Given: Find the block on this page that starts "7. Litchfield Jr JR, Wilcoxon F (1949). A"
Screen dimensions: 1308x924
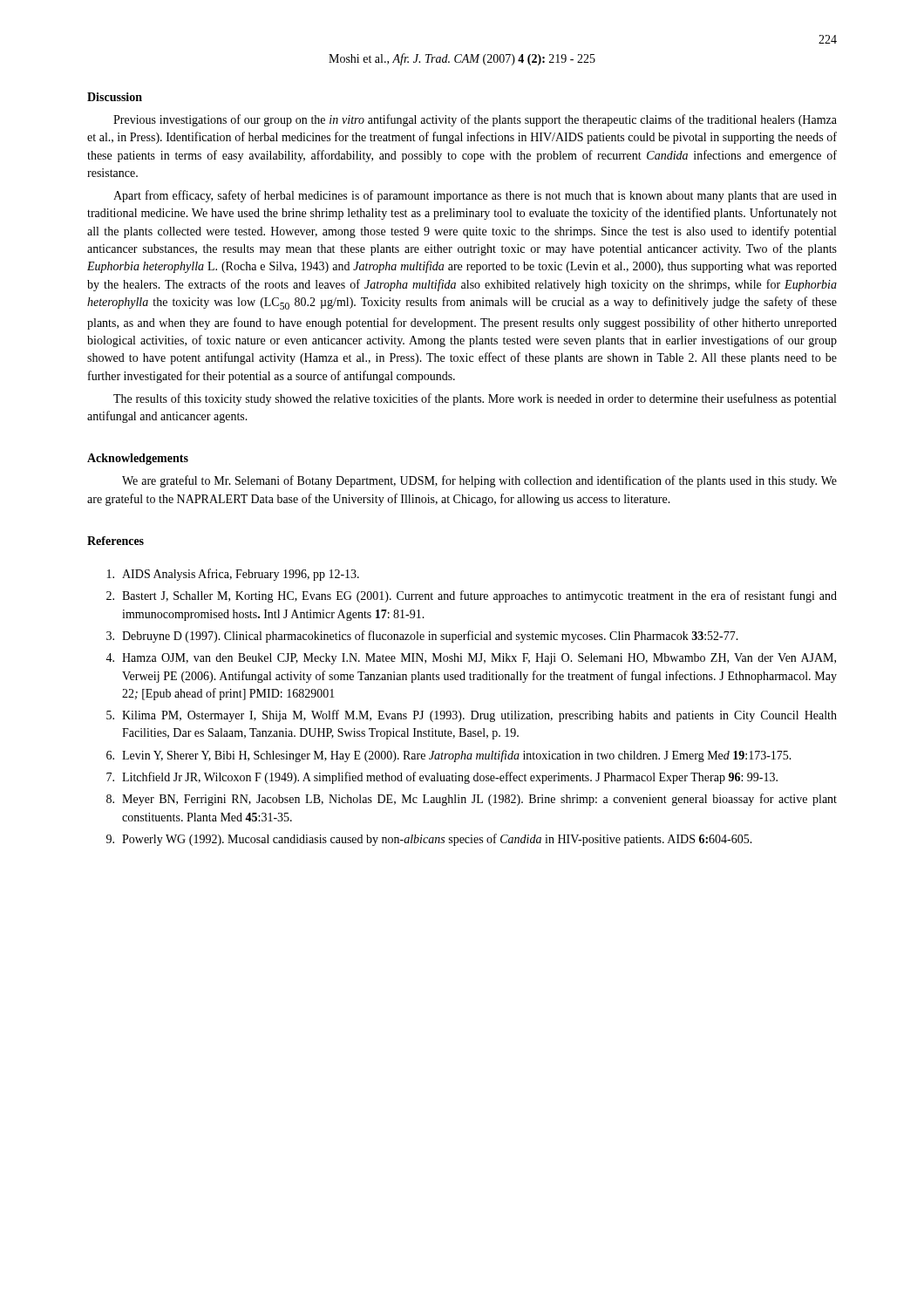Looking at the screenshot, I should 462,778.
